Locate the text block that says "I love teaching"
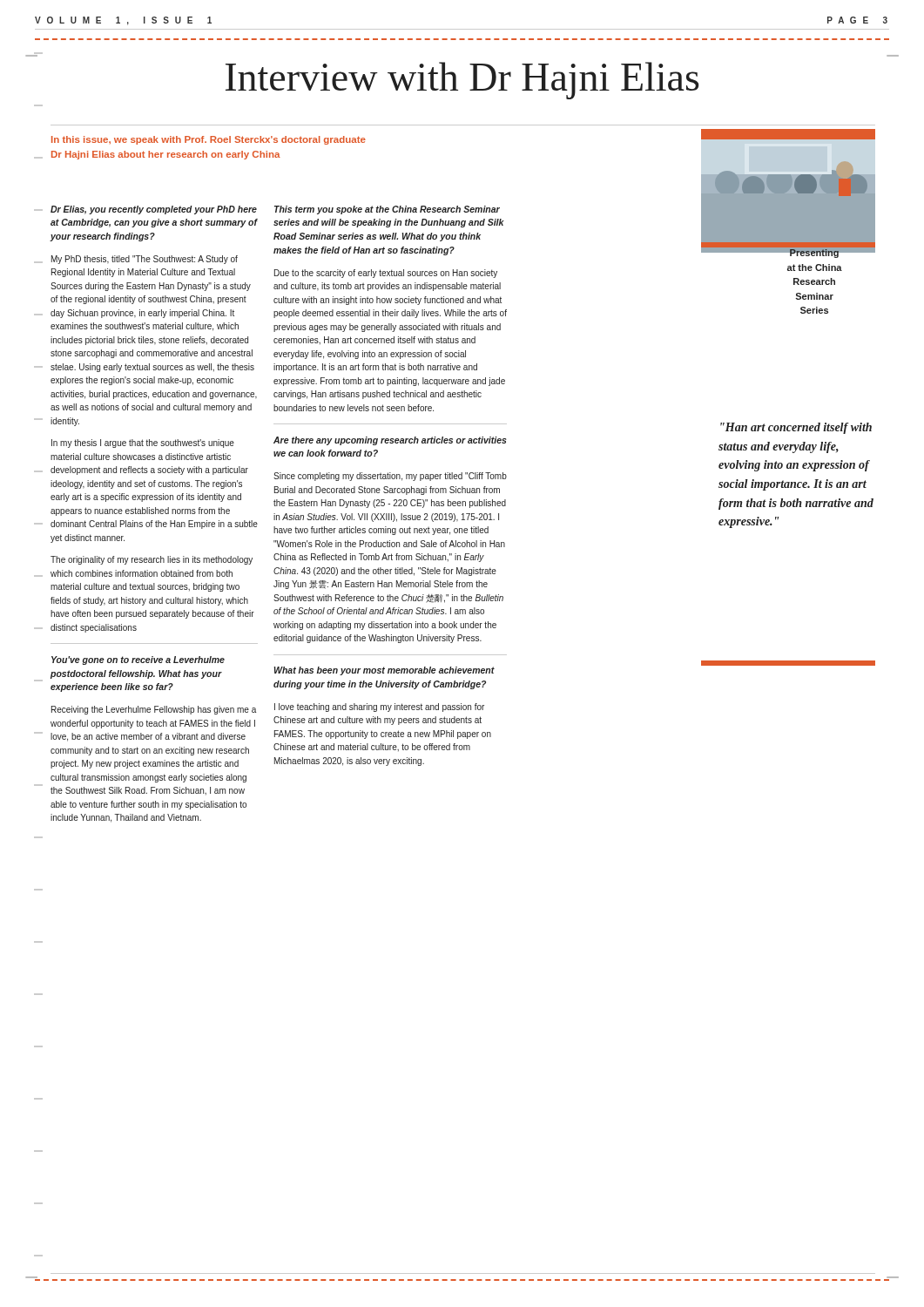The width and height of the screenshot is (924, 1307). [x=390, y=734]
